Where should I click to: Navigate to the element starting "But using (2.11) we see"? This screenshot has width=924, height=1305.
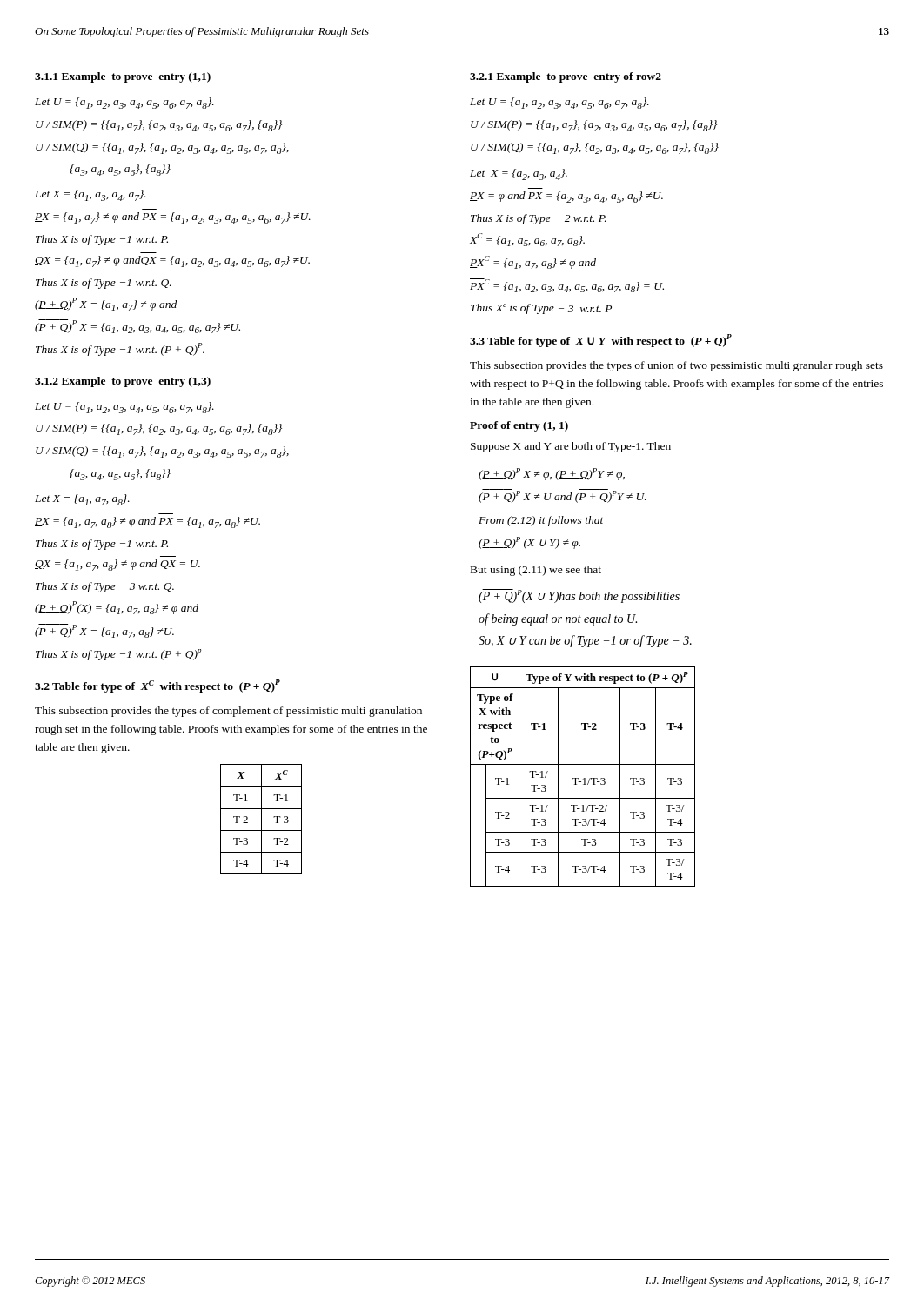[536, 570]
